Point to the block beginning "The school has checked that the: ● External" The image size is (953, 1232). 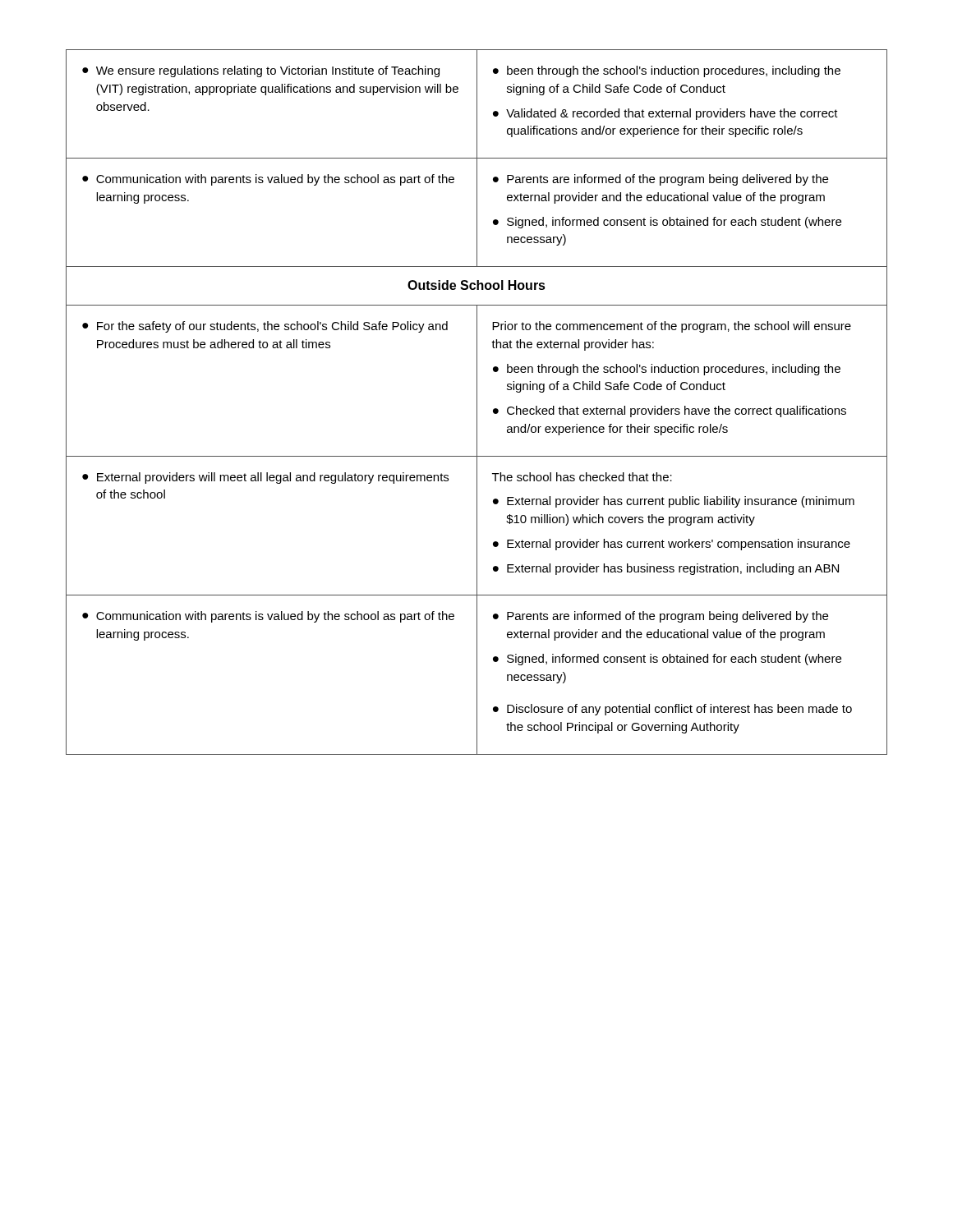[x=682, y=522]
